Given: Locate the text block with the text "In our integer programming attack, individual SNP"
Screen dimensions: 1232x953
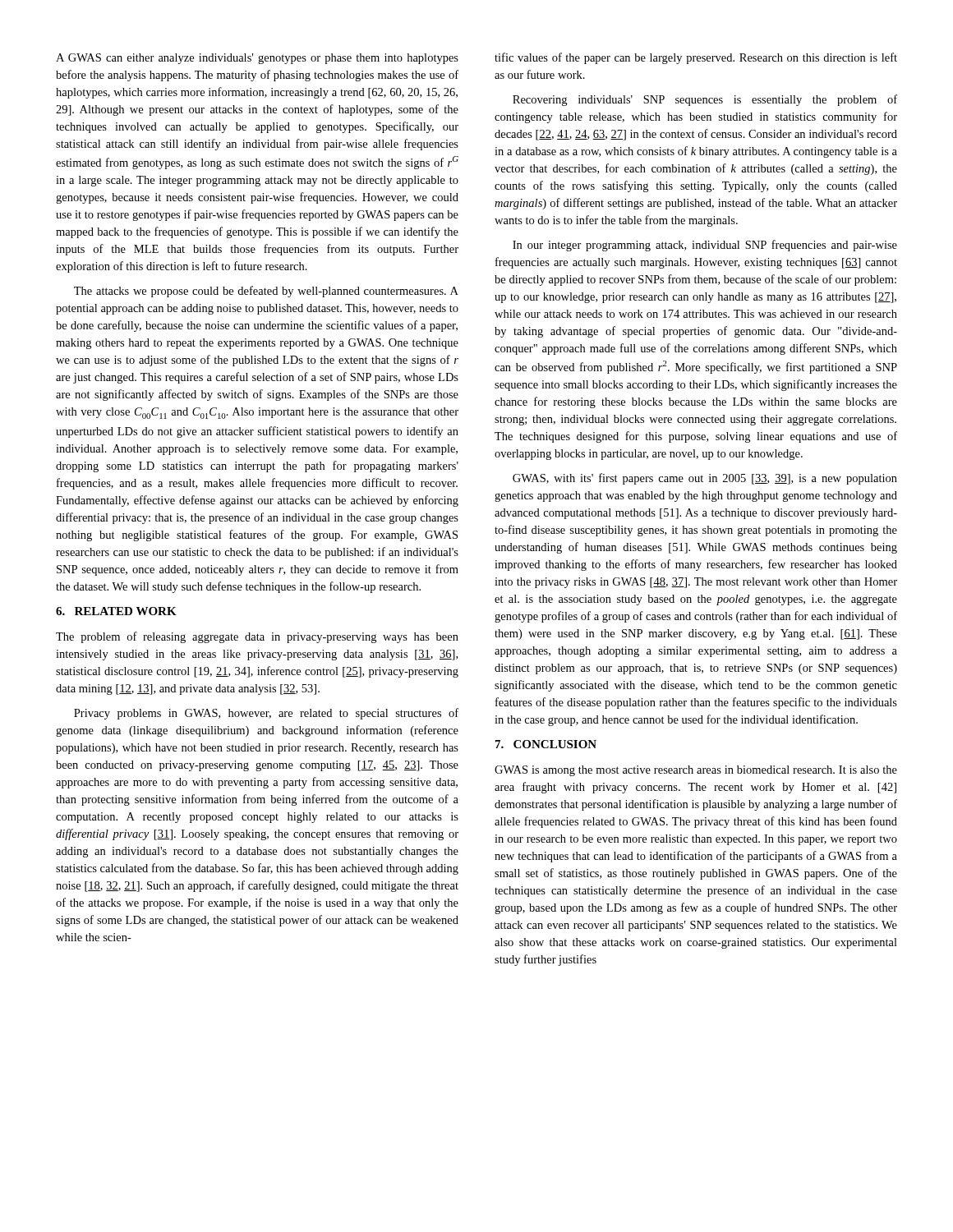Looking at the screenshot, I should coord(696,350).
